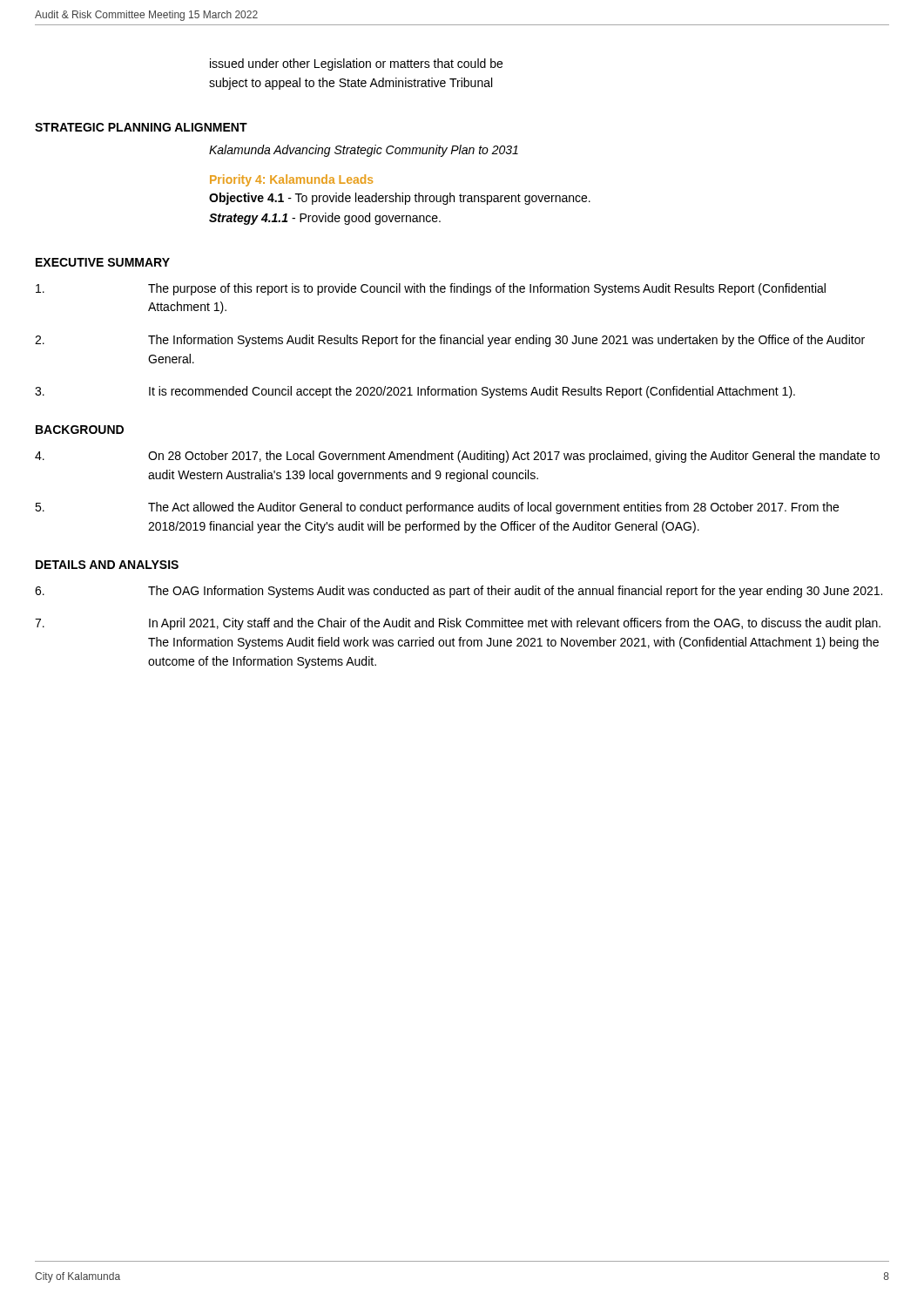Screen dimensions: 1307x924
Task: Navigate to the text starting "6. The OAG"
Action: pyautogui.click(x=462, y=591)
